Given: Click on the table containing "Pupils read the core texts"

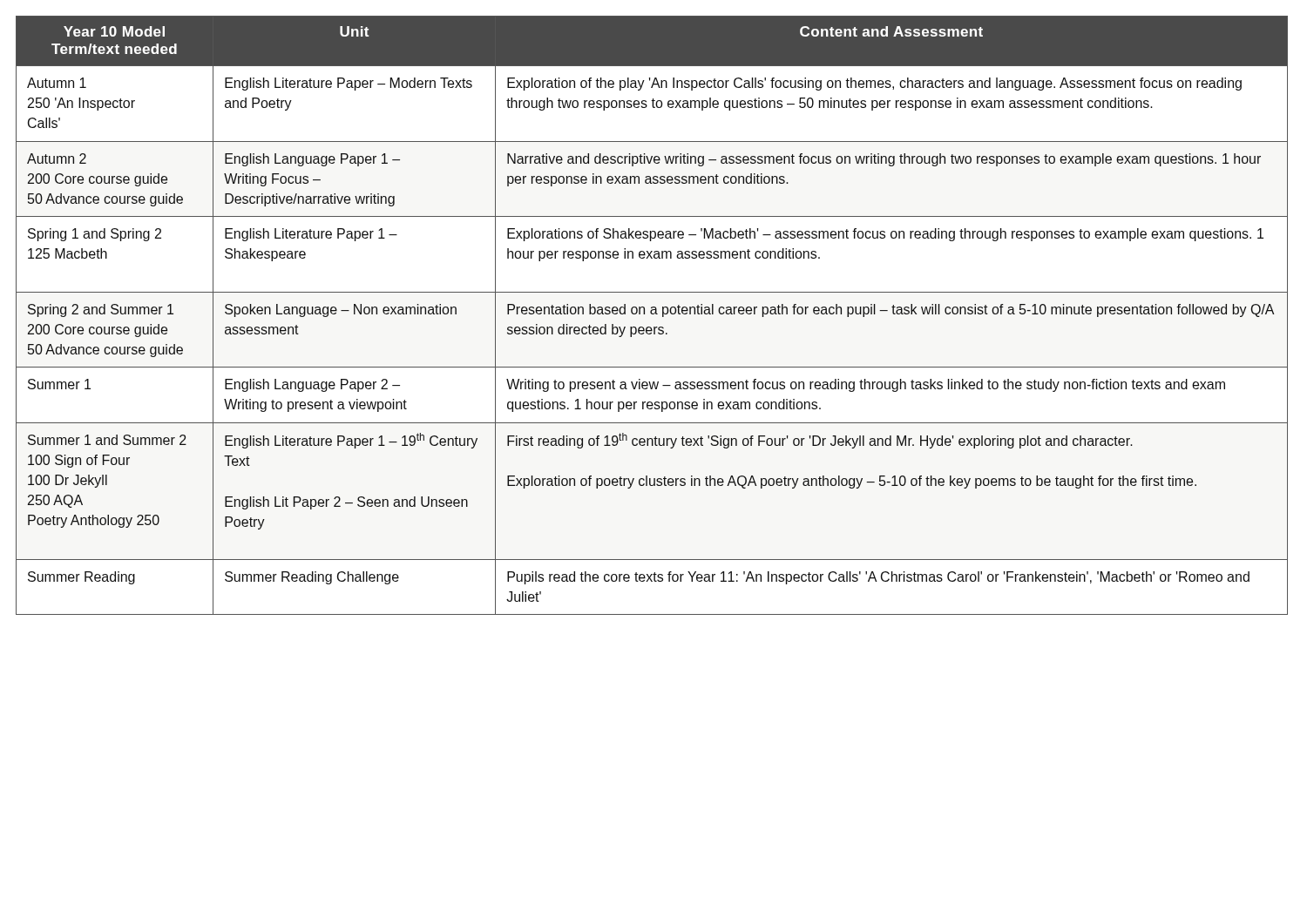Looking at the screenshot, I should (x=652, y=315).
